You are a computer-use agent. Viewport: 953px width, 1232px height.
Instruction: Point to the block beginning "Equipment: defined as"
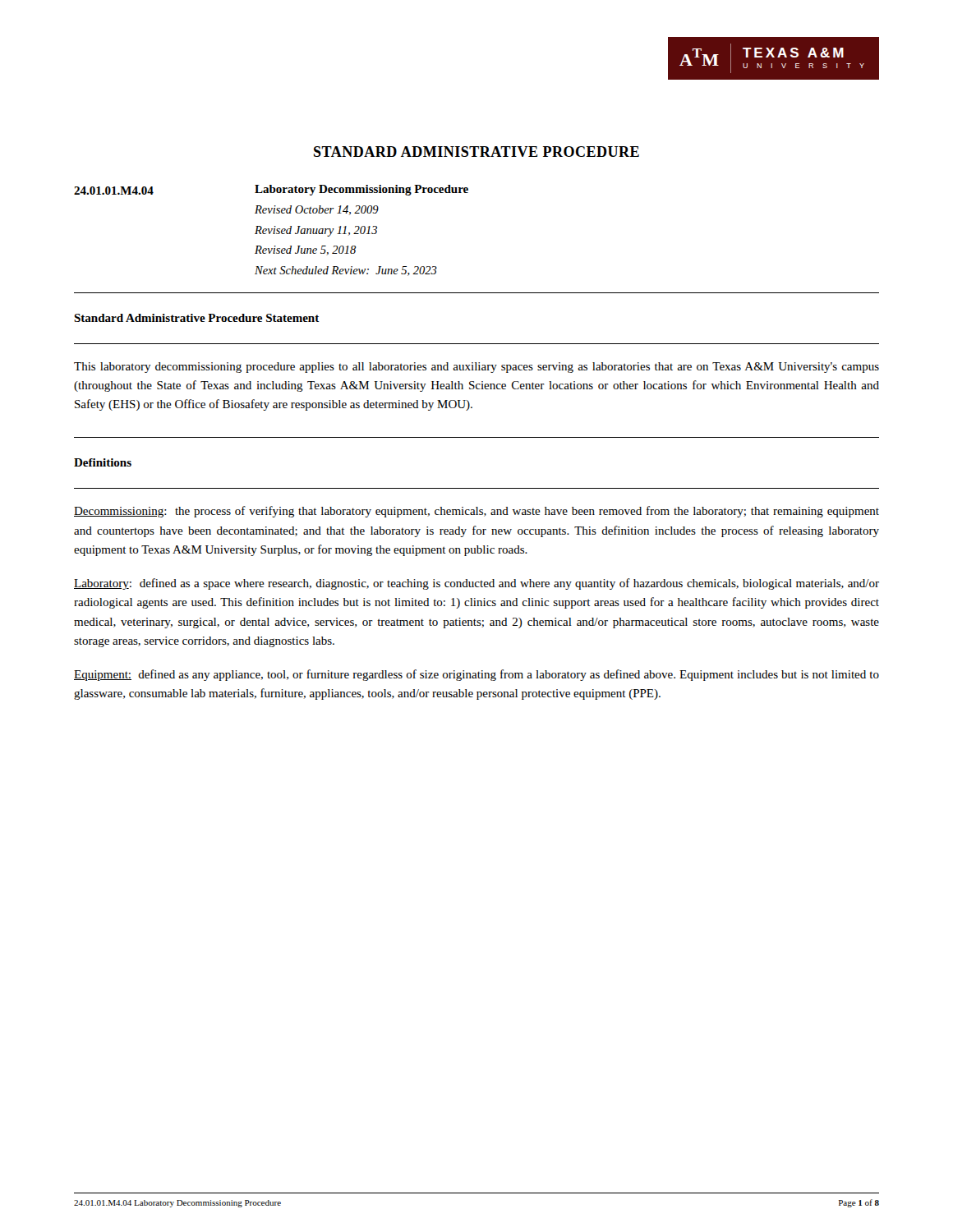click(476, 684)
